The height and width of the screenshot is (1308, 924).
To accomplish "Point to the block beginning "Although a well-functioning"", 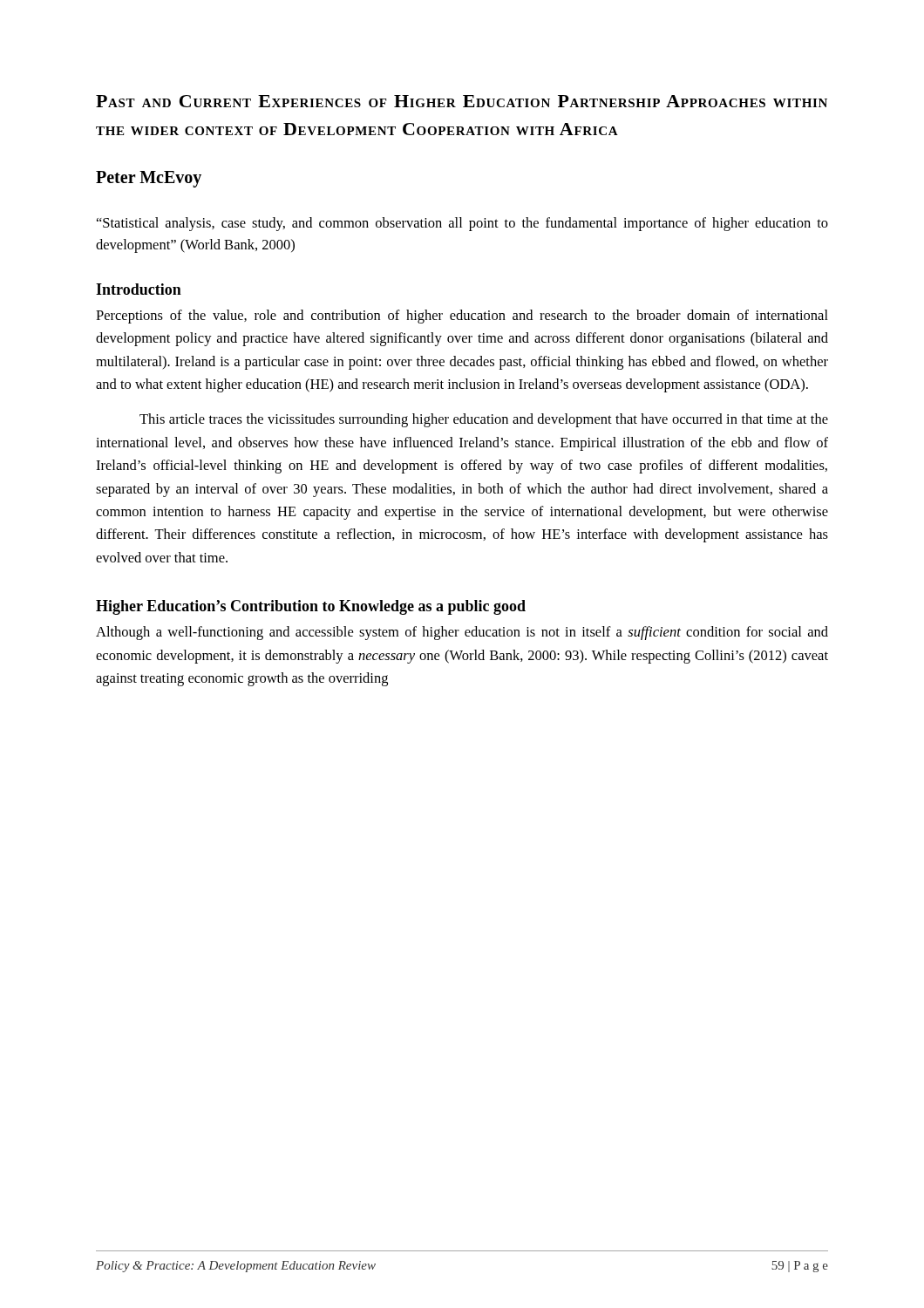I will click(462, 655).
